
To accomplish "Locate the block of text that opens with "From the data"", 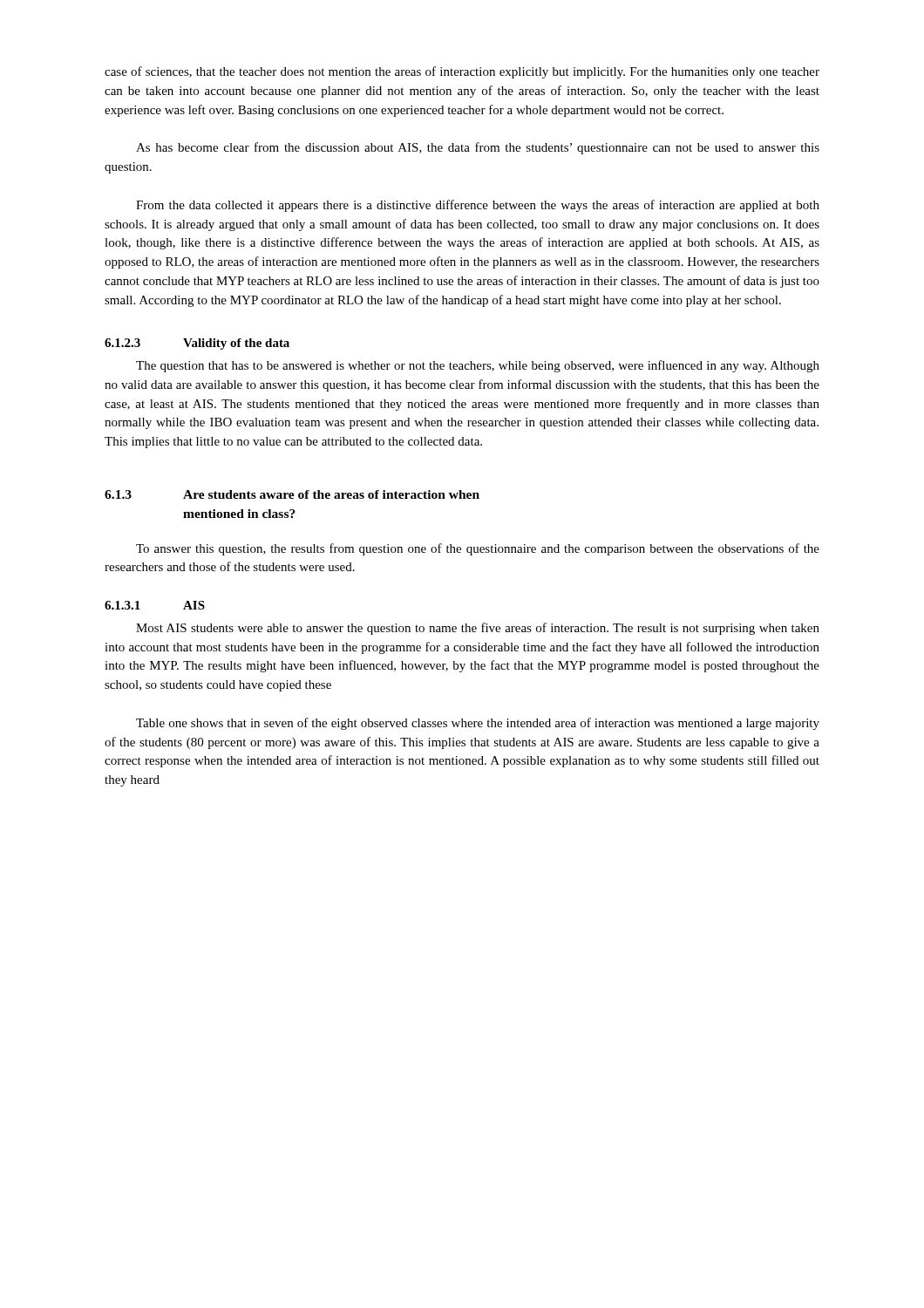I will click(x=462, y=253).
